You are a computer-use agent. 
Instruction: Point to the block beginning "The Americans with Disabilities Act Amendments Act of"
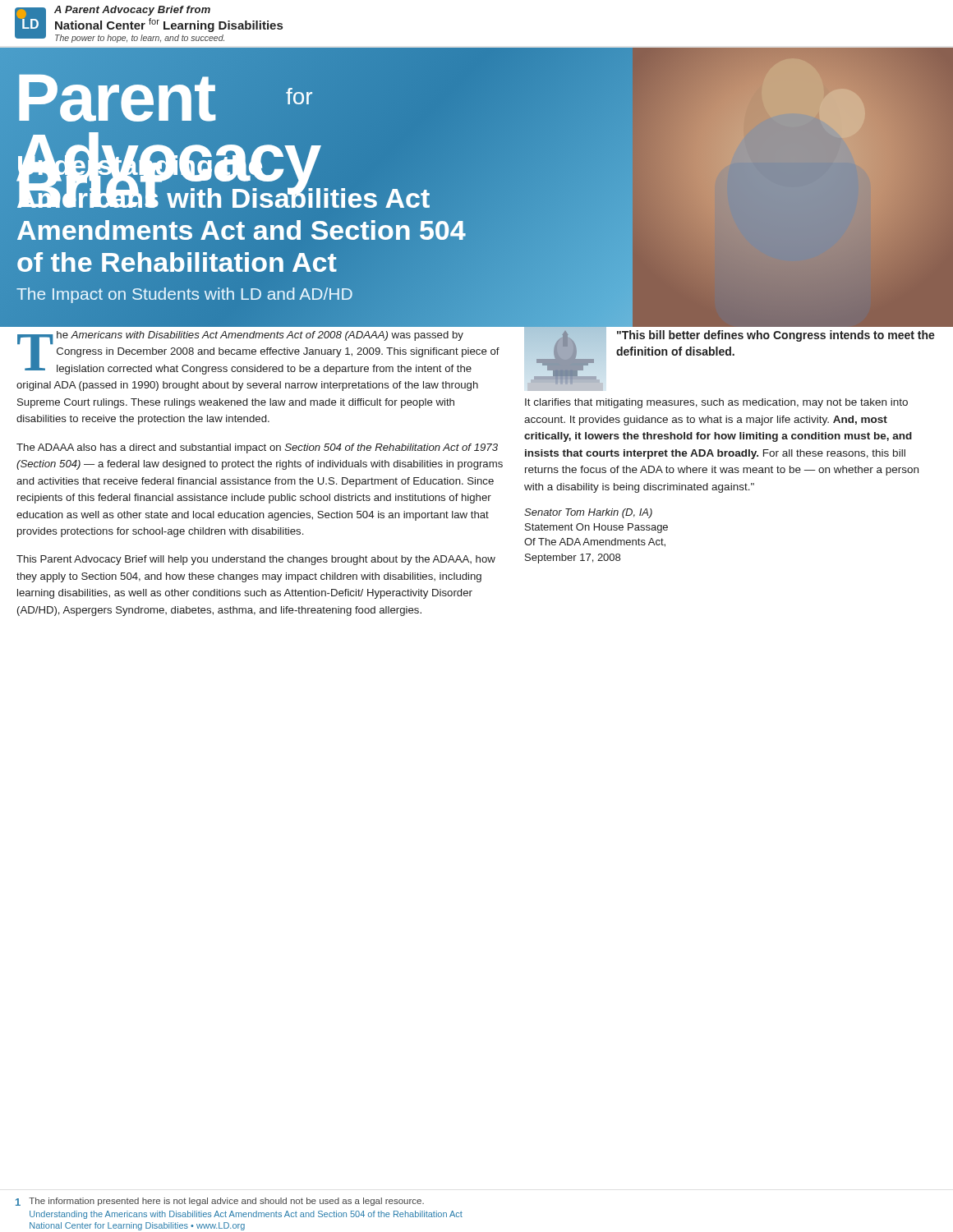[x=258, y=376]
